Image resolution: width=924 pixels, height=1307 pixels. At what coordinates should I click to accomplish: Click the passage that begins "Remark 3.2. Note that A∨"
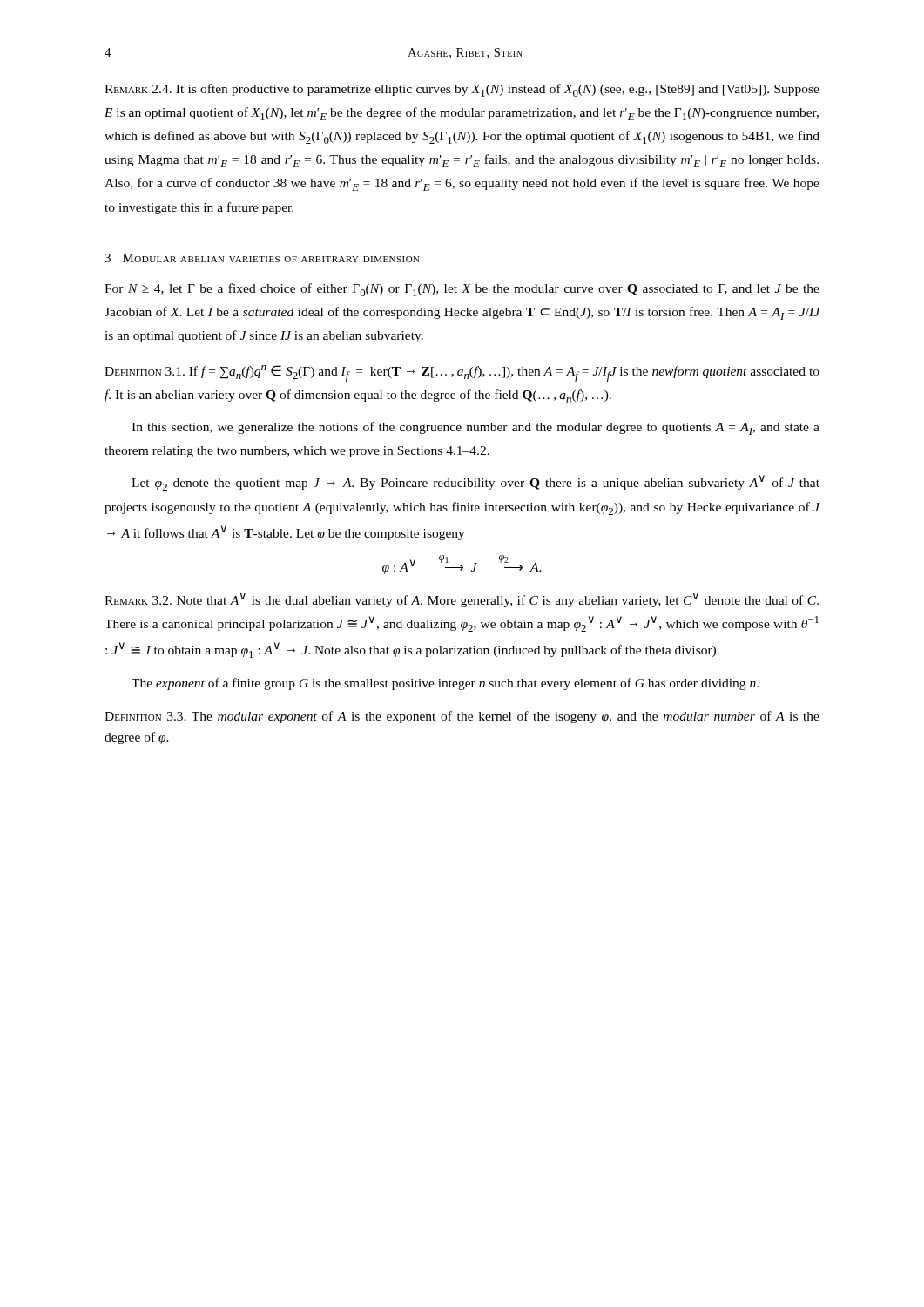pos(462,625)
